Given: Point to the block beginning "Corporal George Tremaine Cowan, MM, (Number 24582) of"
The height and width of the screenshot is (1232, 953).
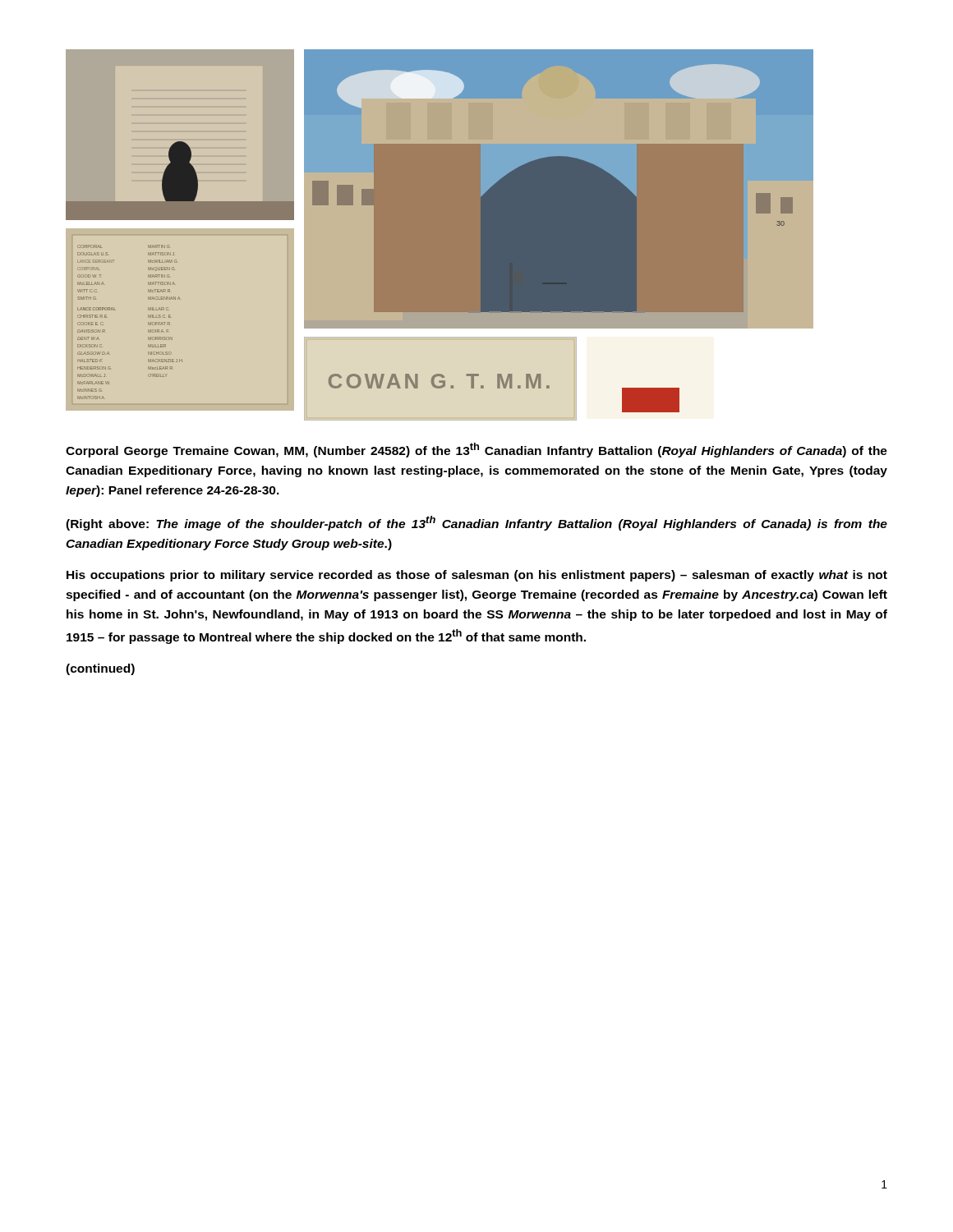Looking at the screenshot, I should pyautogui.click(x=476, y=469).
